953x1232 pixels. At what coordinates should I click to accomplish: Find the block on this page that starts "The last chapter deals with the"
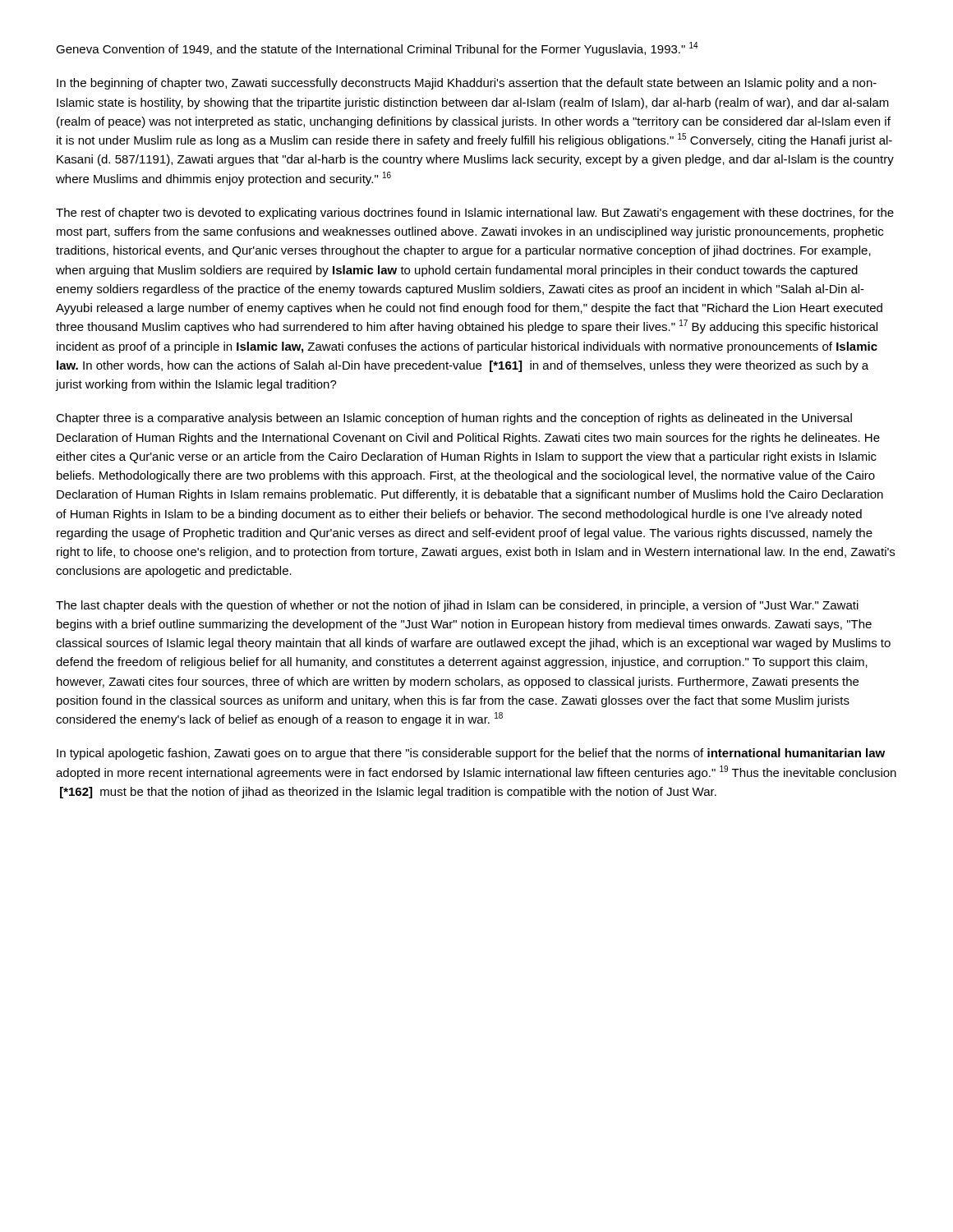click(473, 662)
